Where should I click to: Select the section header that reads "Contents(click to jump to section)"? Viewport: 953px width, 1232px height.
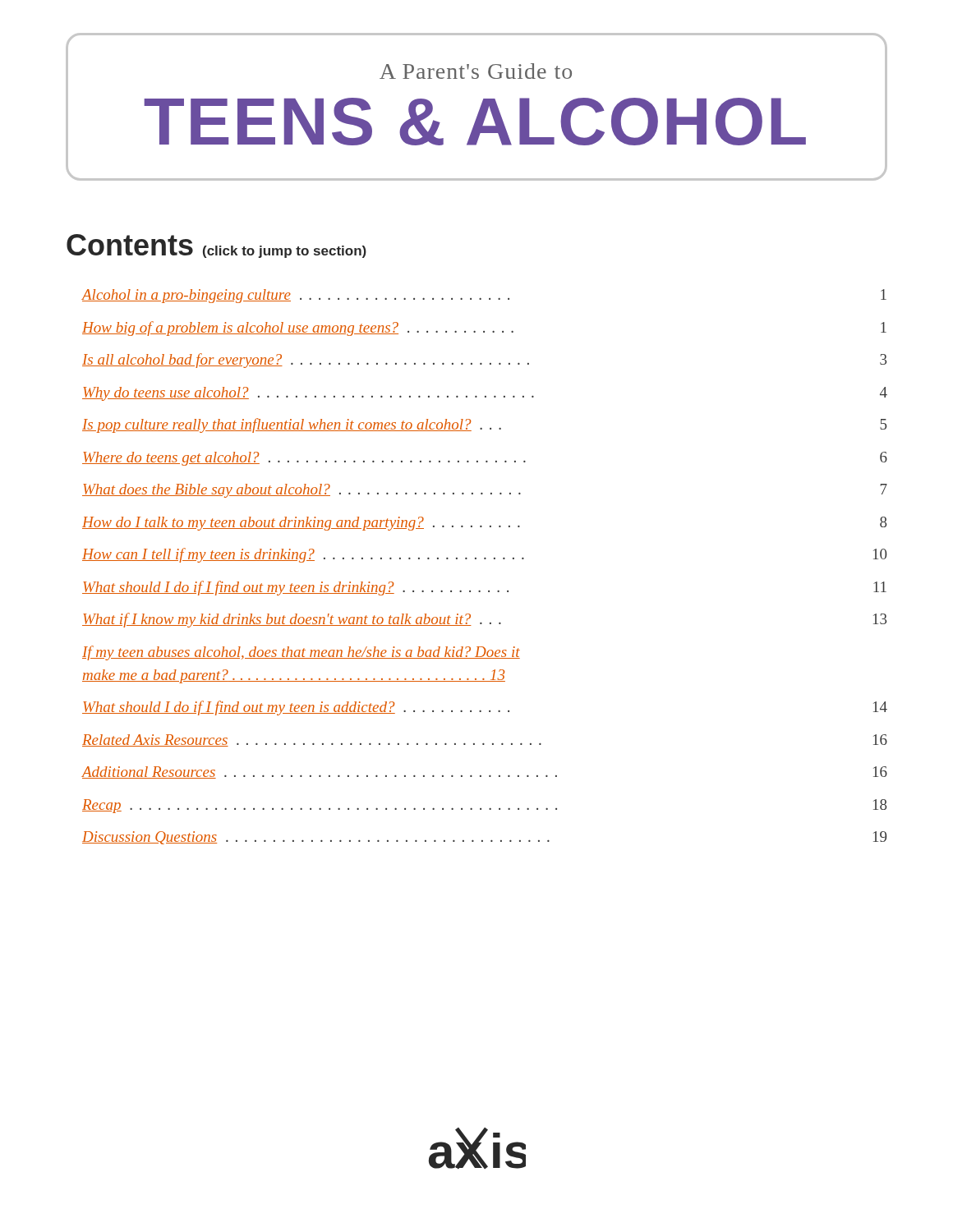click(216, 245)
